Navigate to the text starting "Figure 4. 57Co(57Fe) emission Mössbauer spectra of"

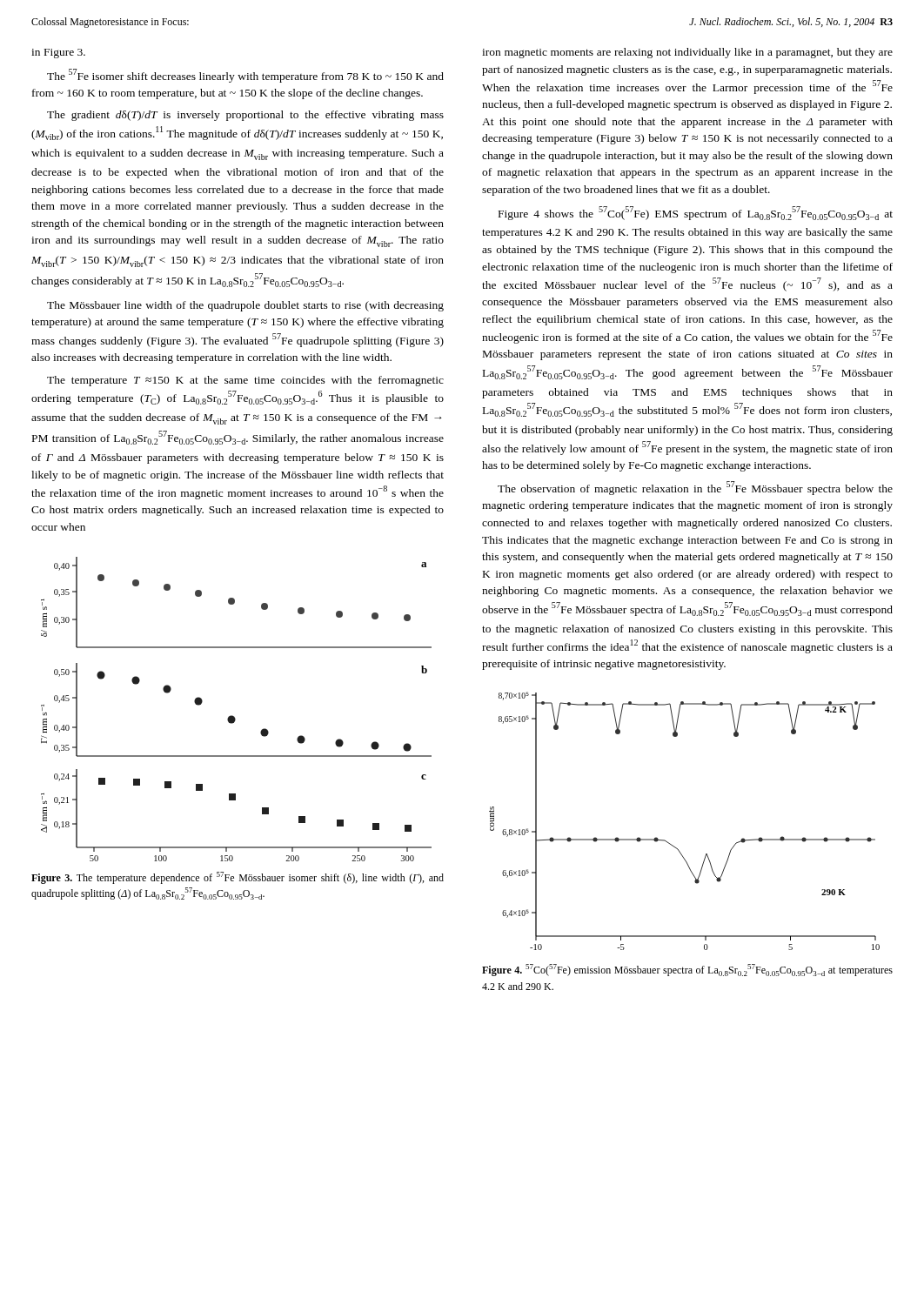pos(687,977)
